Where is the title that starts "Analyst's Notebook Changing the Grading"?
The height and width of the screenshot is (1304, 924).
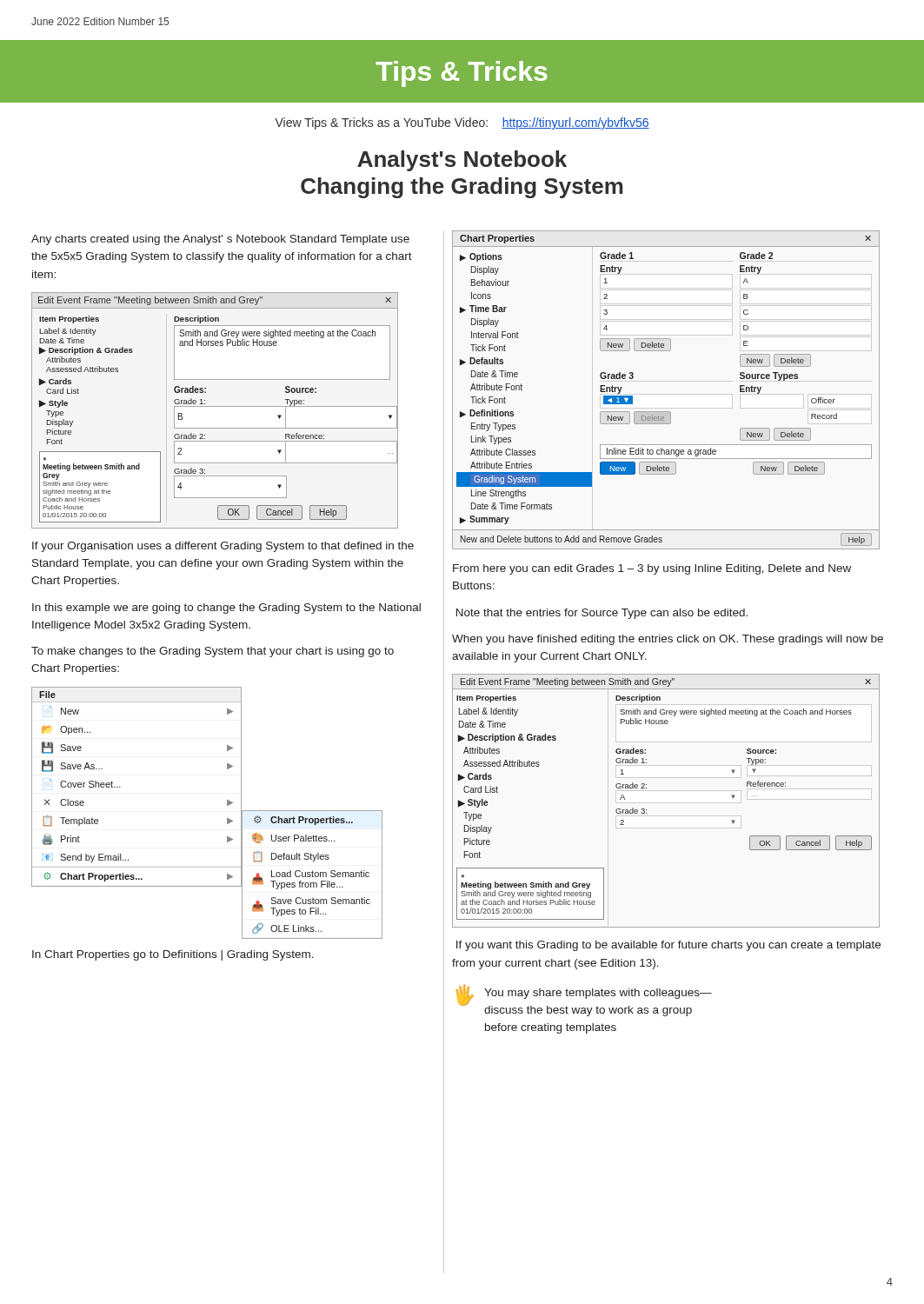[462, 173]
